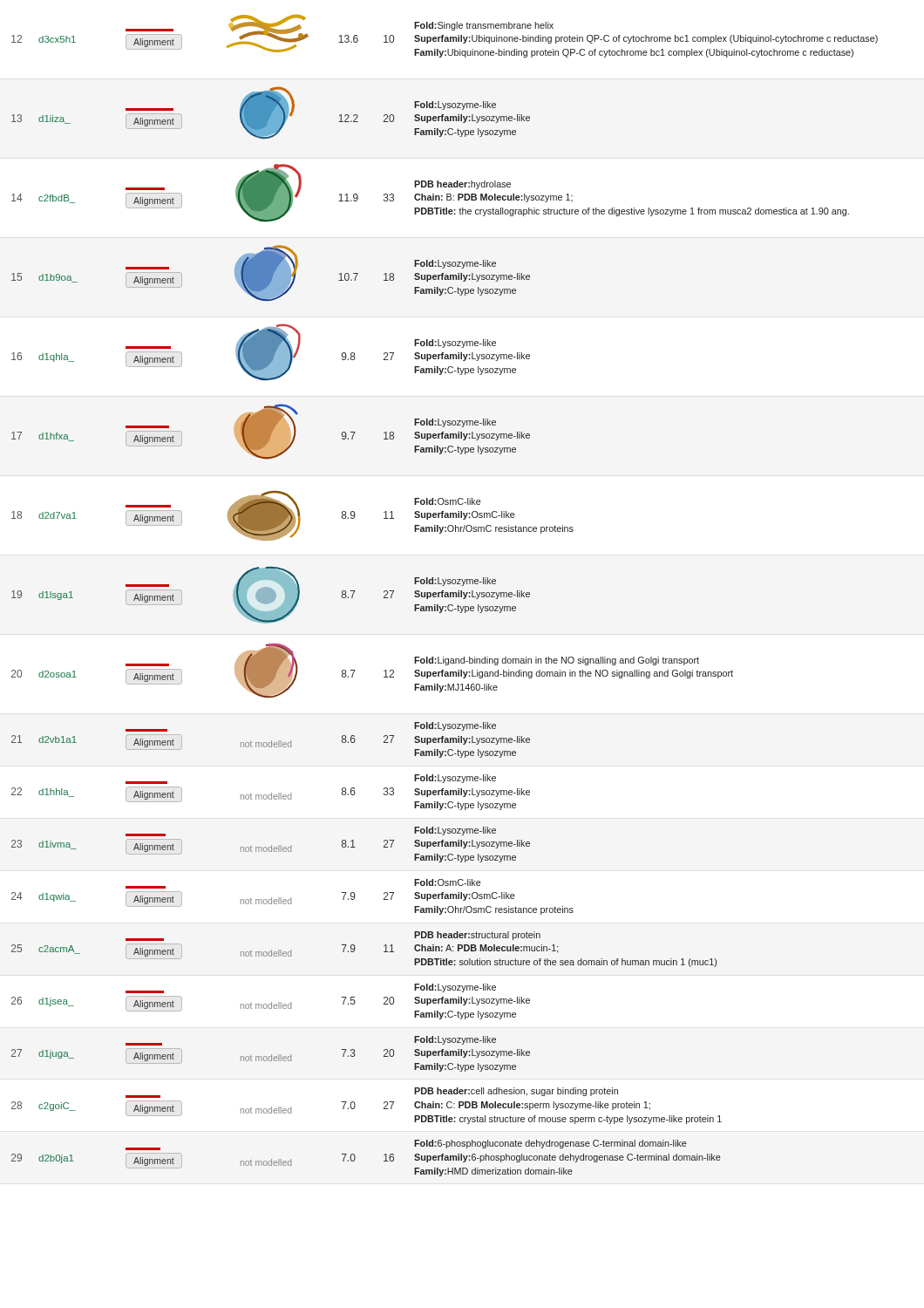Select the table that reads "14 c2fbdB_ Alignment 11.9"
The image size is (924, 1308).
[x=462, y=198]
